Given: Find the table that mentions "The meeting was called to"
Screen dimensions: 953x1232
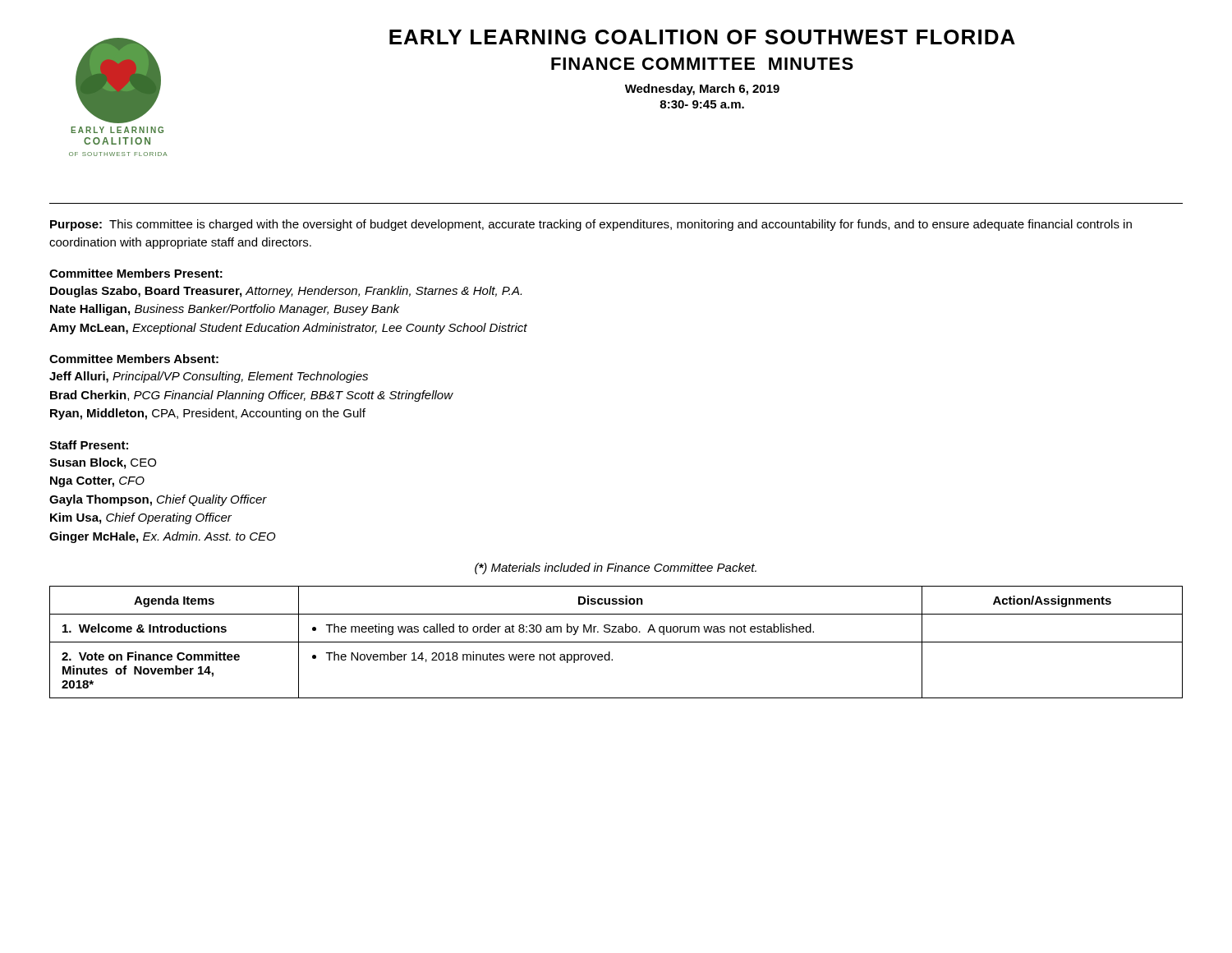Looking at the screenshot, I should coord(616,642).
